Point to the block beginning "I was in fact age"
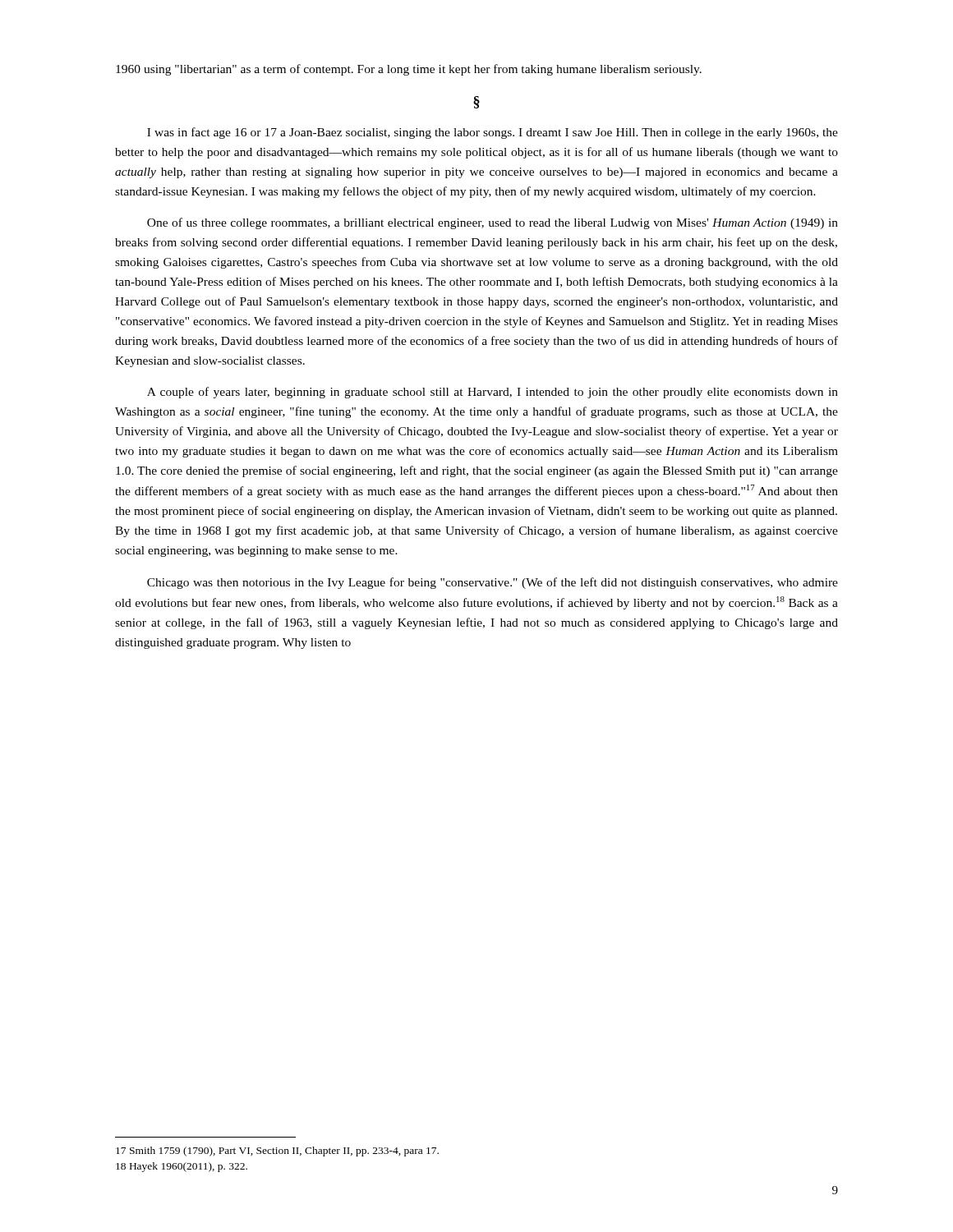 (476, 162)
